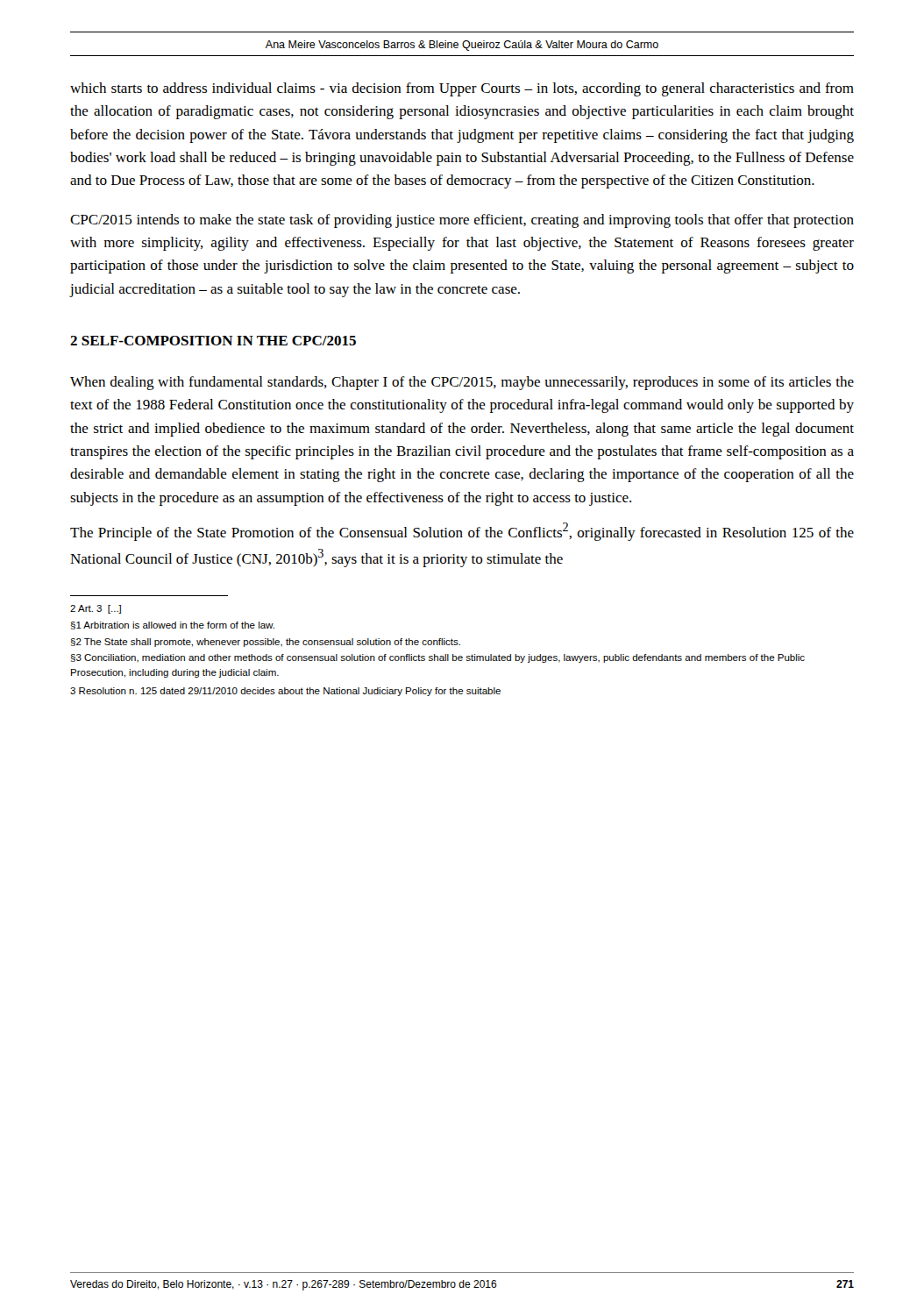Locate the text block starting "which starts to address individual"

pyautogui.click(x=462, y=135)
